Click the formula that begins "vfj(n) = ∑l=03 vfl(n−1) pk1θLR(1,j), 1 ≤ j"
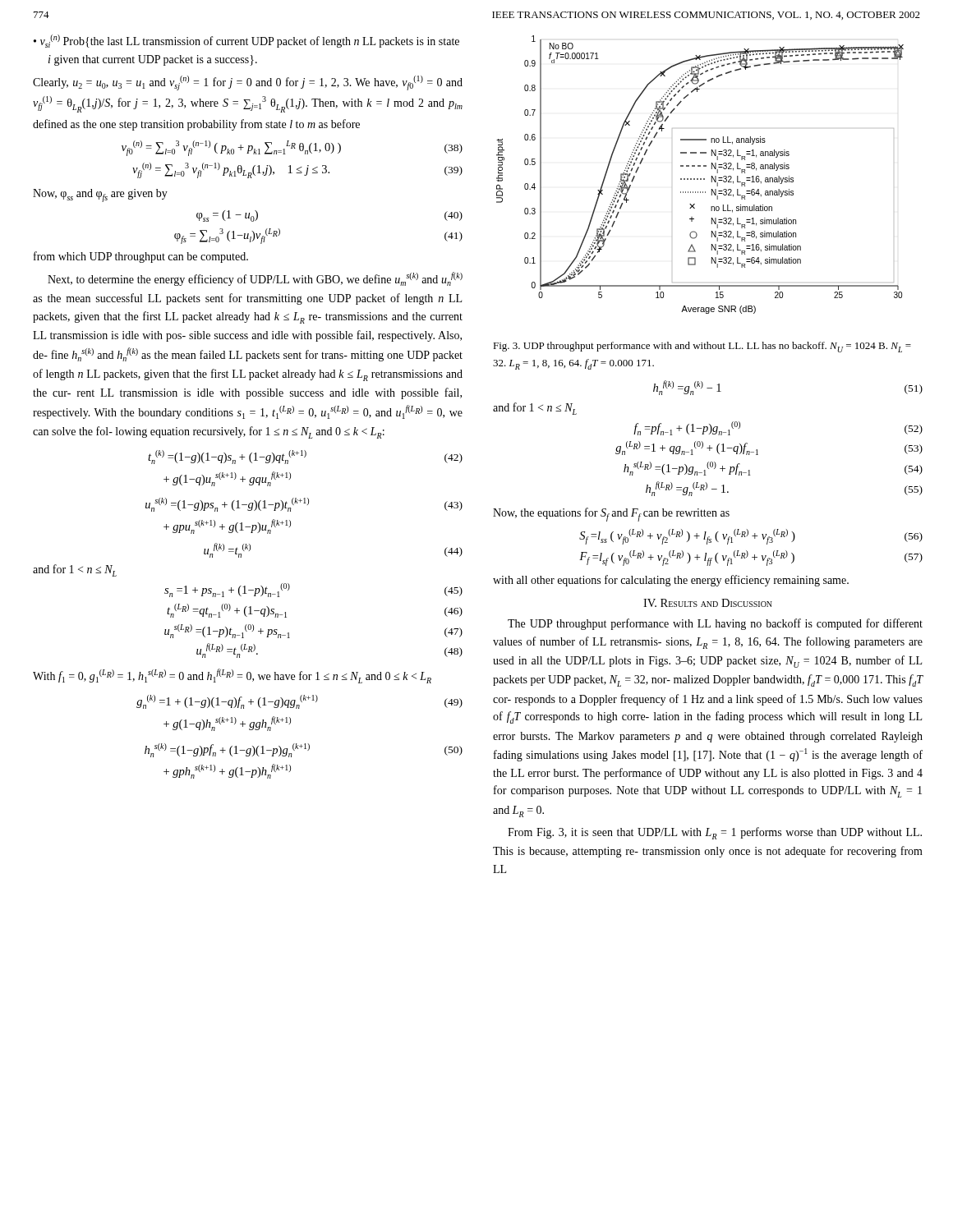 [x=252, y=171]
